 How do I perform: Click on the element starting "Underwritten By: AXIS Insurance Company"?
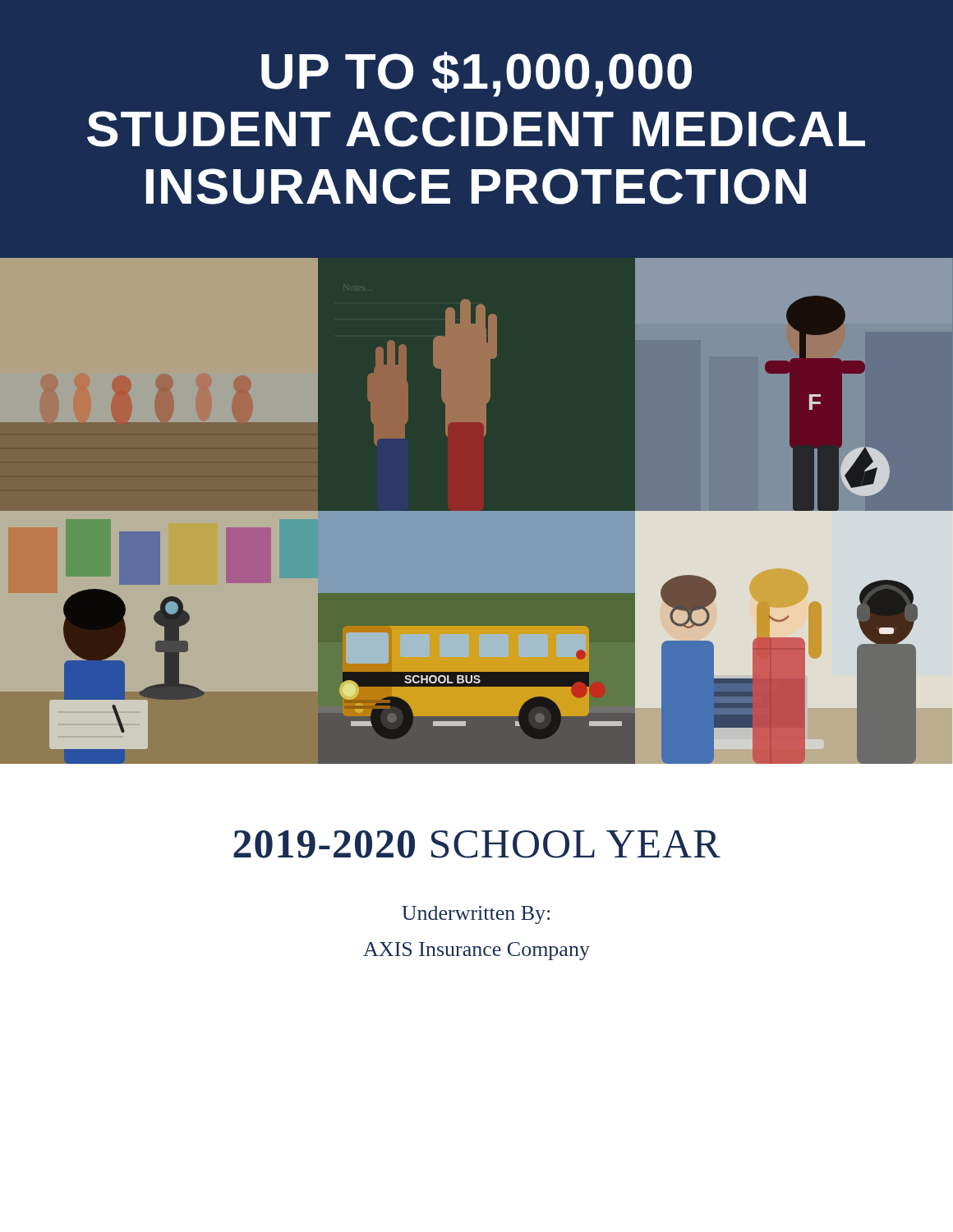click(x=476, y=931)
